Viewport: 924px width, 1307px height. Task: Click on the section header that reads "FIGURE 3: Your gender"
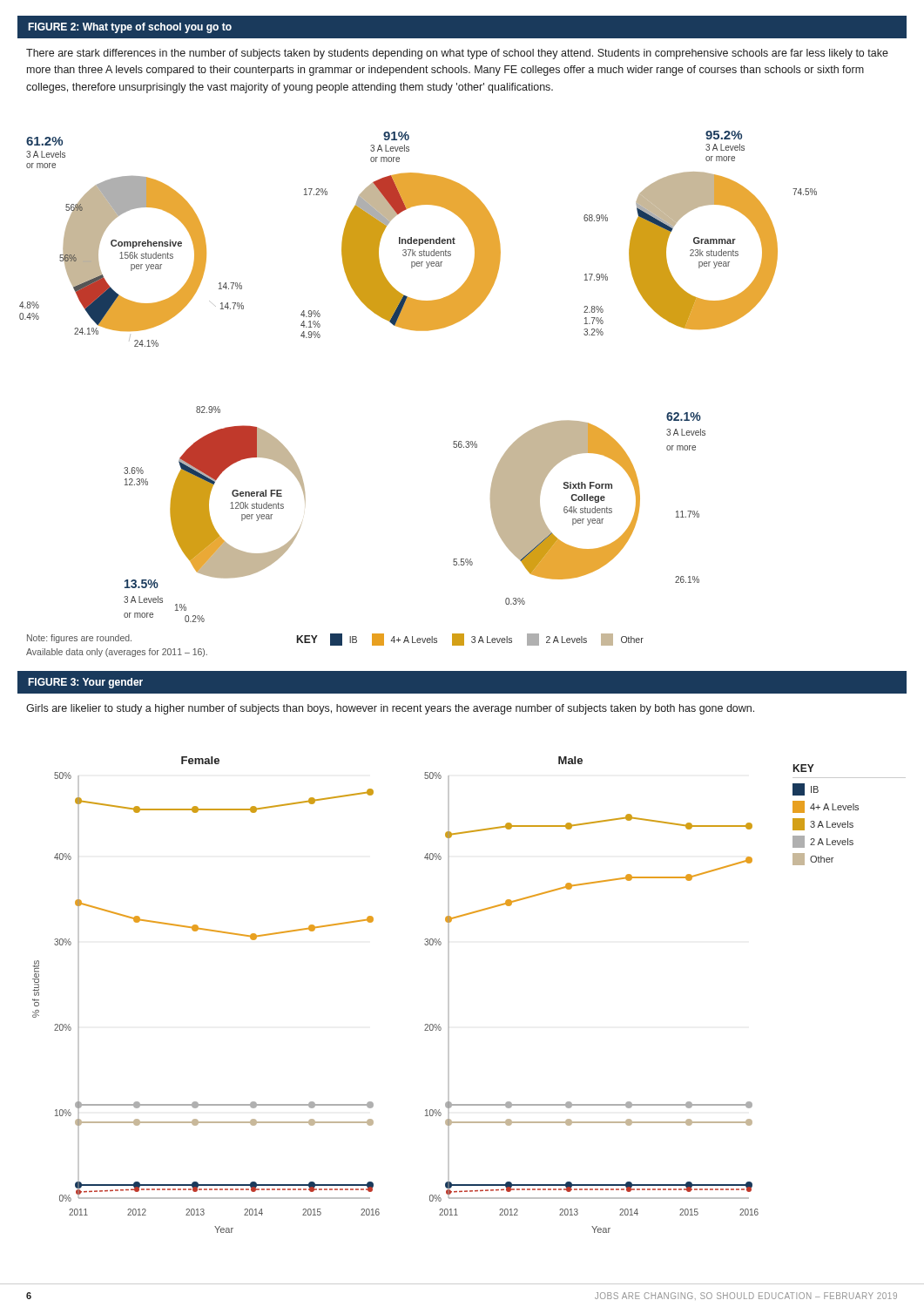(x=462, y=682)
